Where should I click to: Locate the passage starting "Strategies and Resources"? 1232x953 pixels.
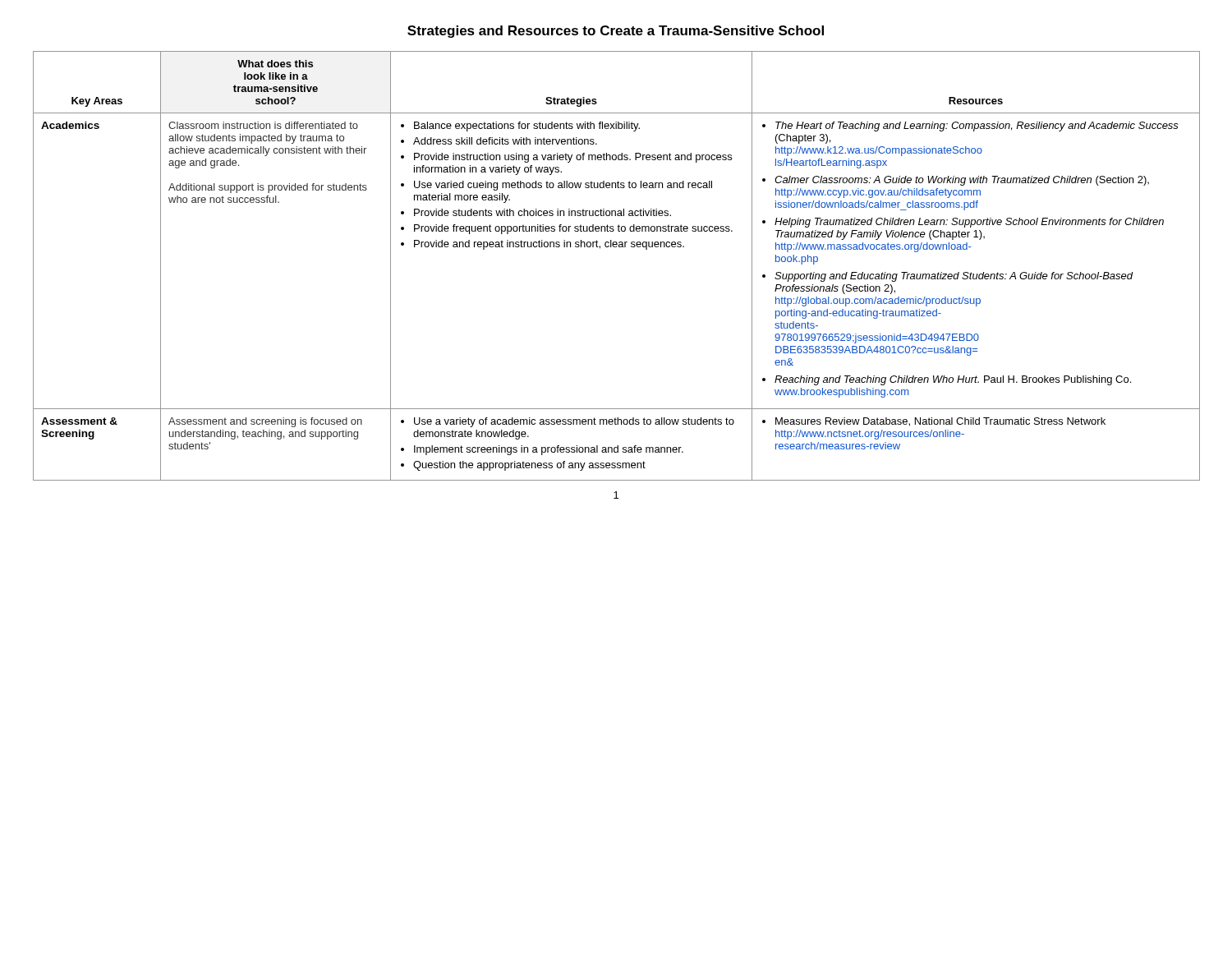coord(616,31)
